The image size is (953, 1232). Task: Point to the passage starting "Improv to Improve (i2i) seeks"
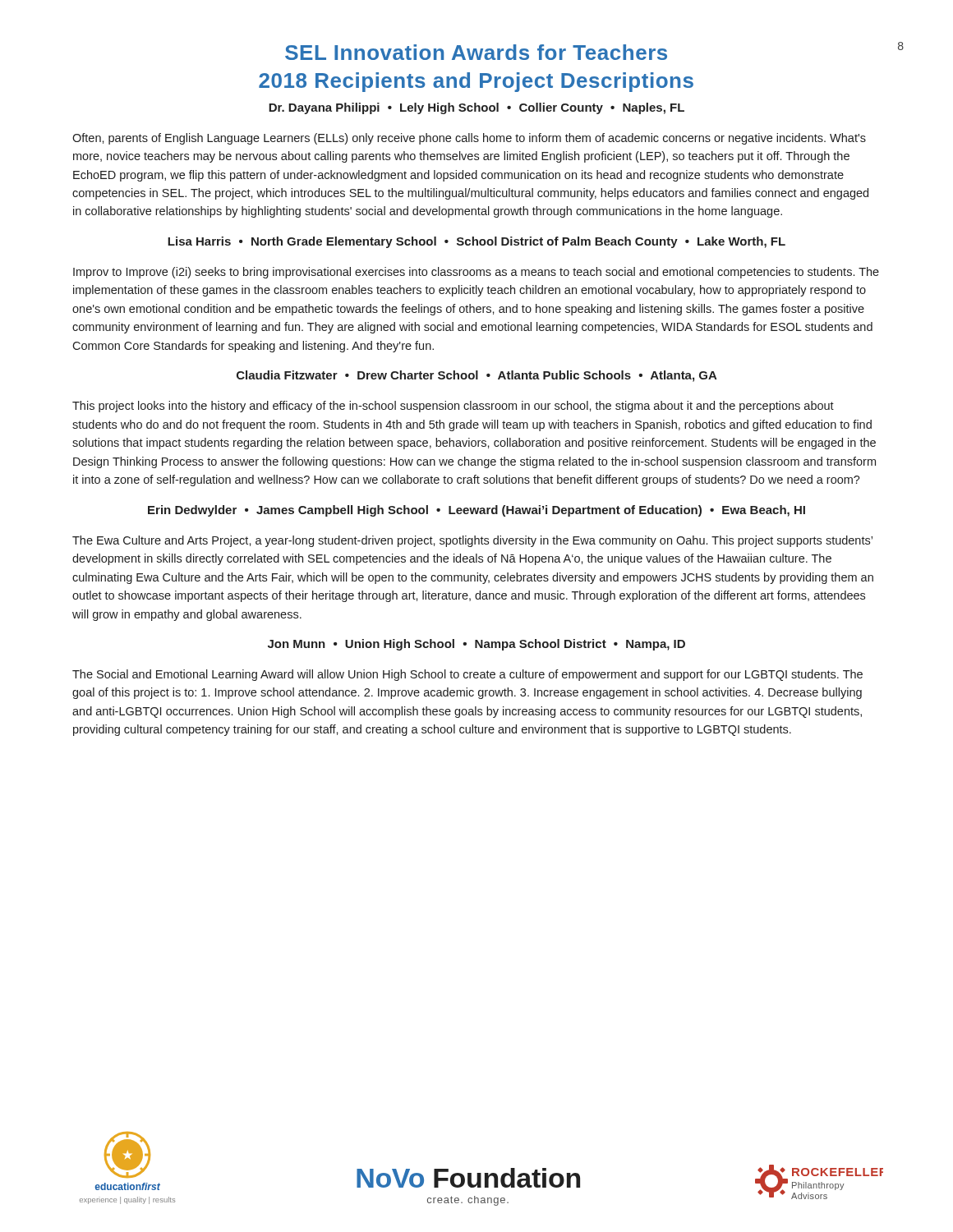pos(476,309)
